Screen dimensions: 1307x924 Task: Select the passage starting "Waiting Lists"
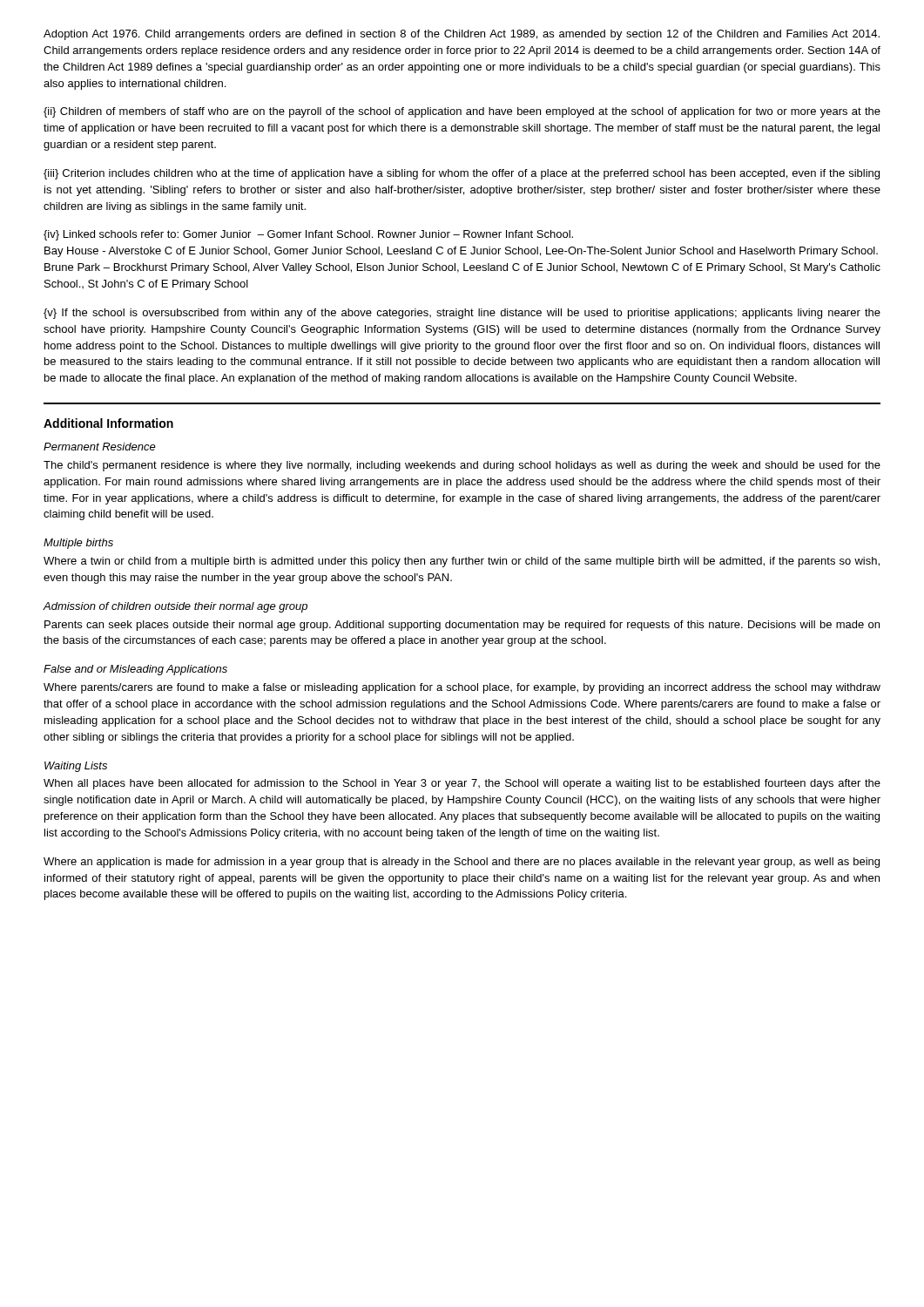point(76,765)
